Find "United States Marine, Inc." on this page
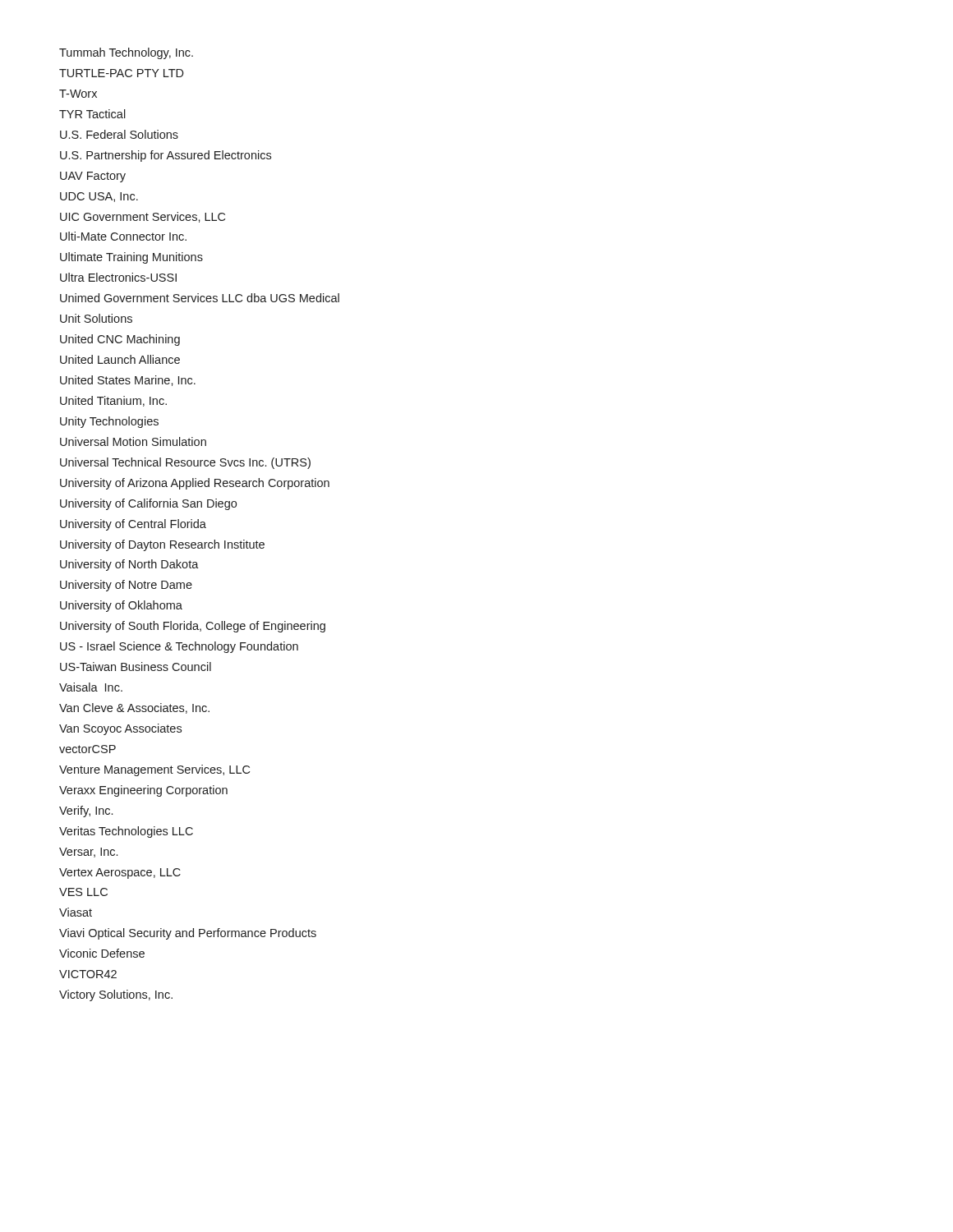Image resolution: width=953 pixels, height=1232 pixels. [128, 380]
